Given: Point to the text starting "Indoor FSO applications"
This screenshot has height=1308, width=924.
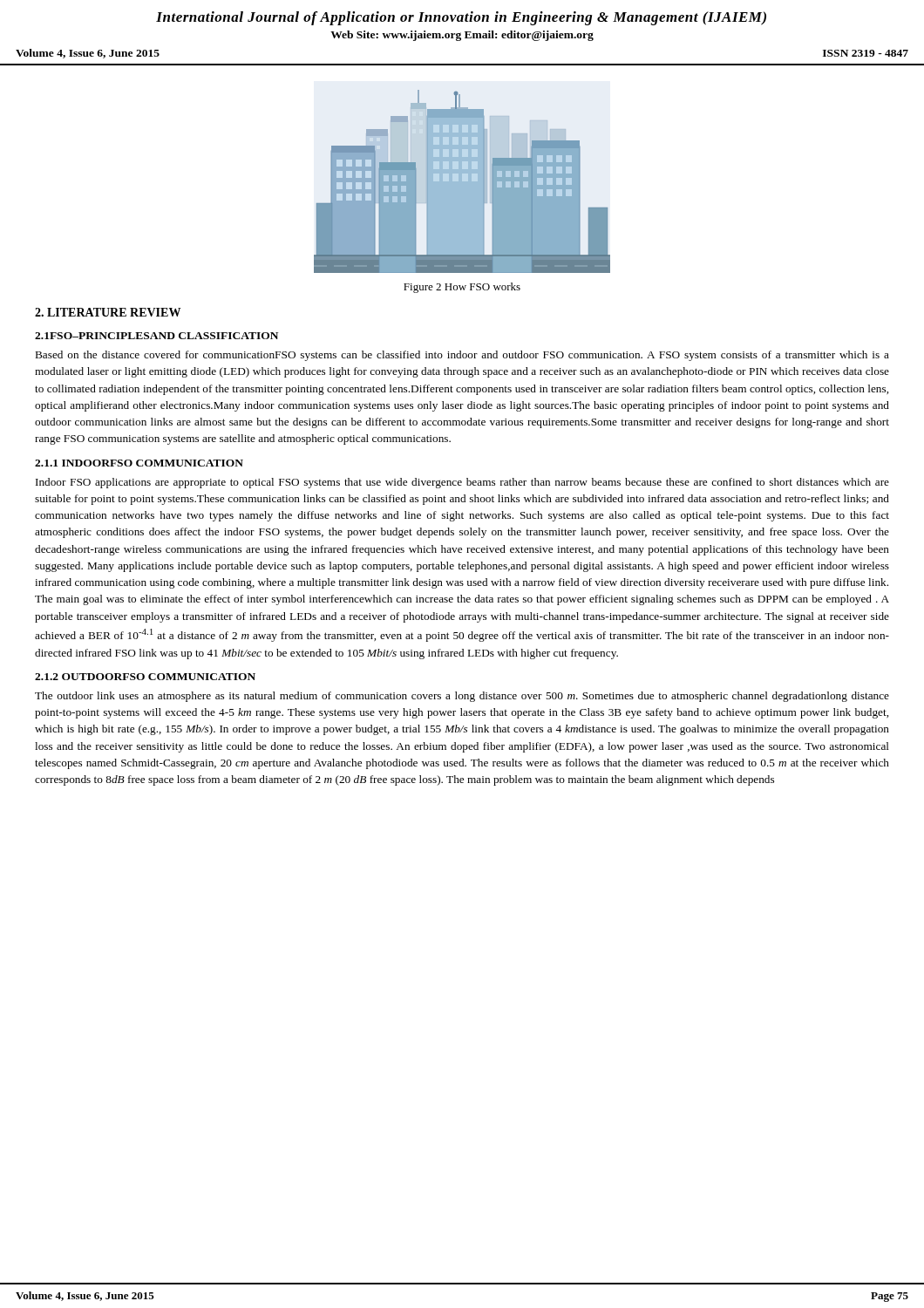Looking at the screenshot, I should click(462, 567).
